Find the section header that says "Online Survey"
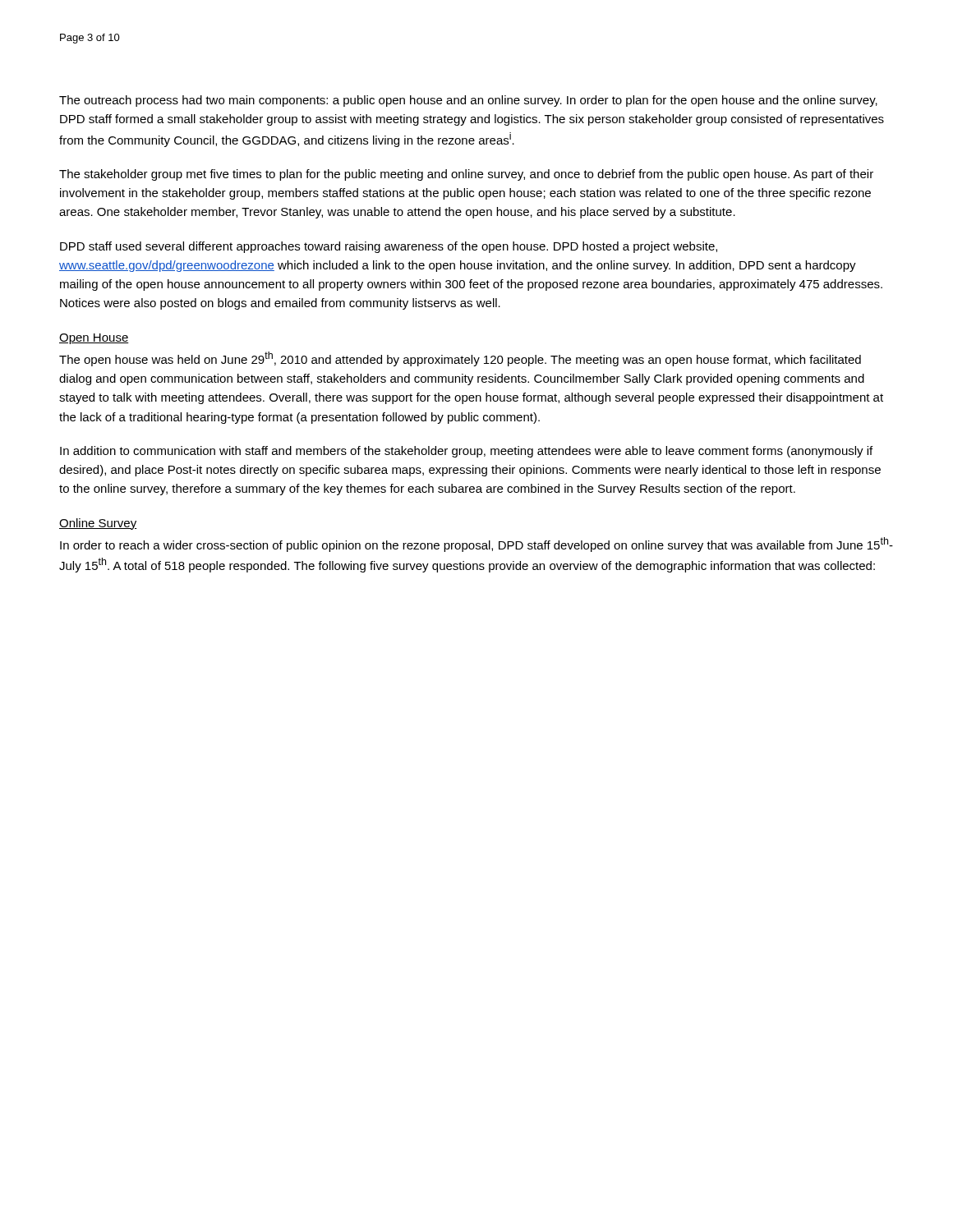953x1232 pixels. [x=98, y=522]
